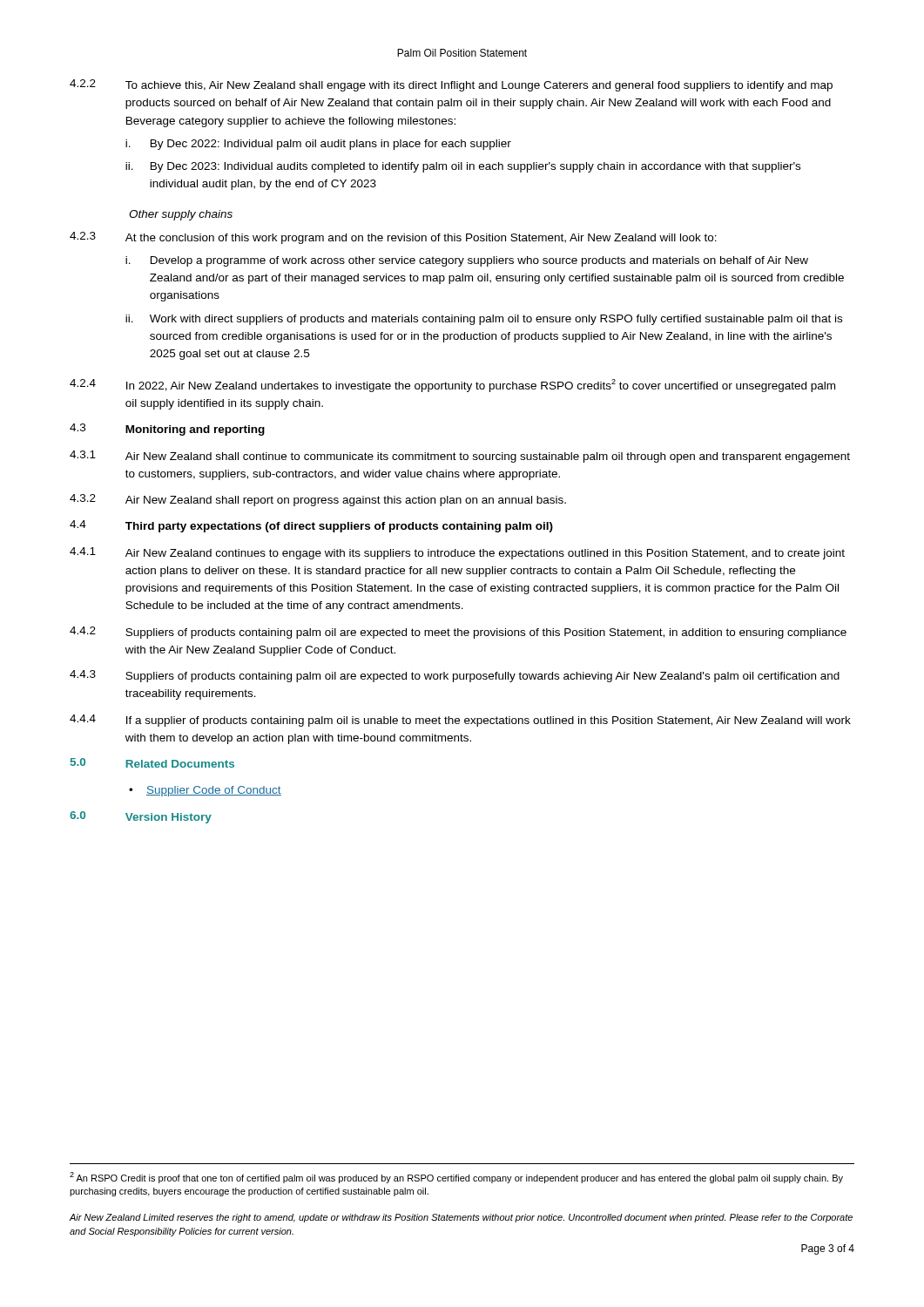Image resolution: width=924 pixels, height=1307 pixels.
Task: Select the passage starting "2.2 To achieve this, Air New Zealand shall"
Action: [460, 137]
